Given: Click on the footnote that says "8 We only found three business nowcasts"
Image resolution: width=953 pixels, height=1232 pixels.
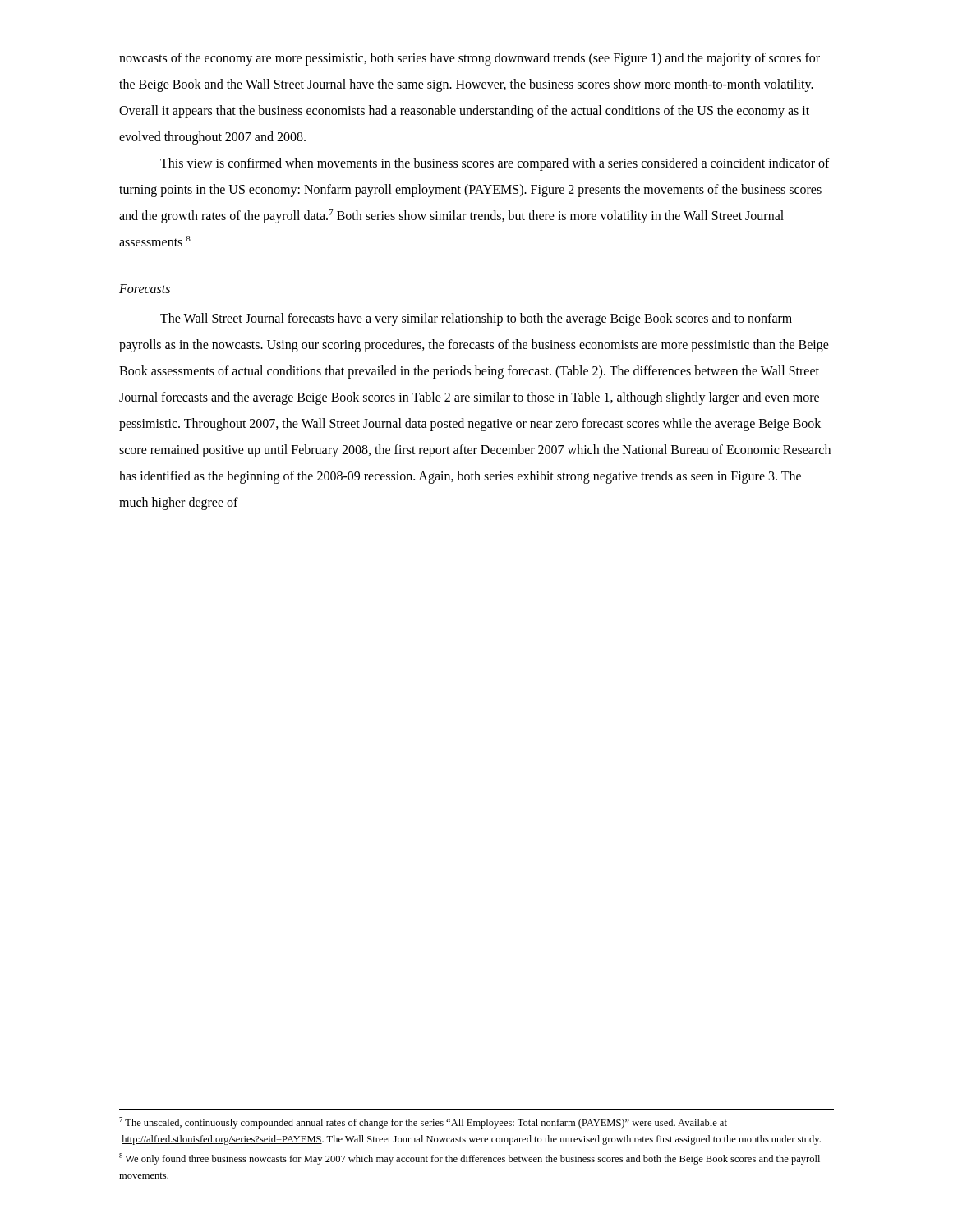Looking at the screenshot, I should pos(470,1166).
